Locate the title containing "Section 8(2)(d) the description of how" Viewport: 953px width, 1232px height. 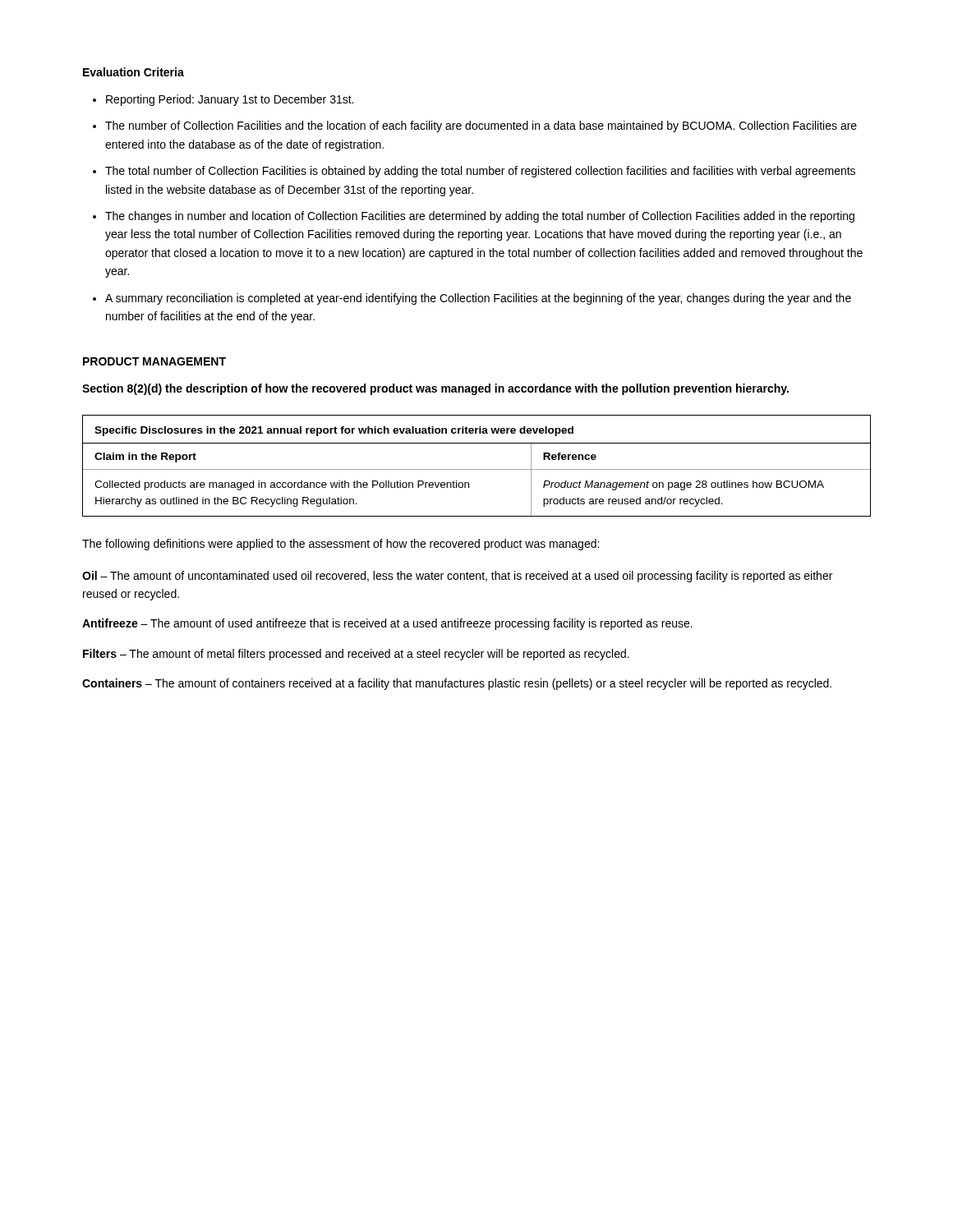click(x=436, y=389)
